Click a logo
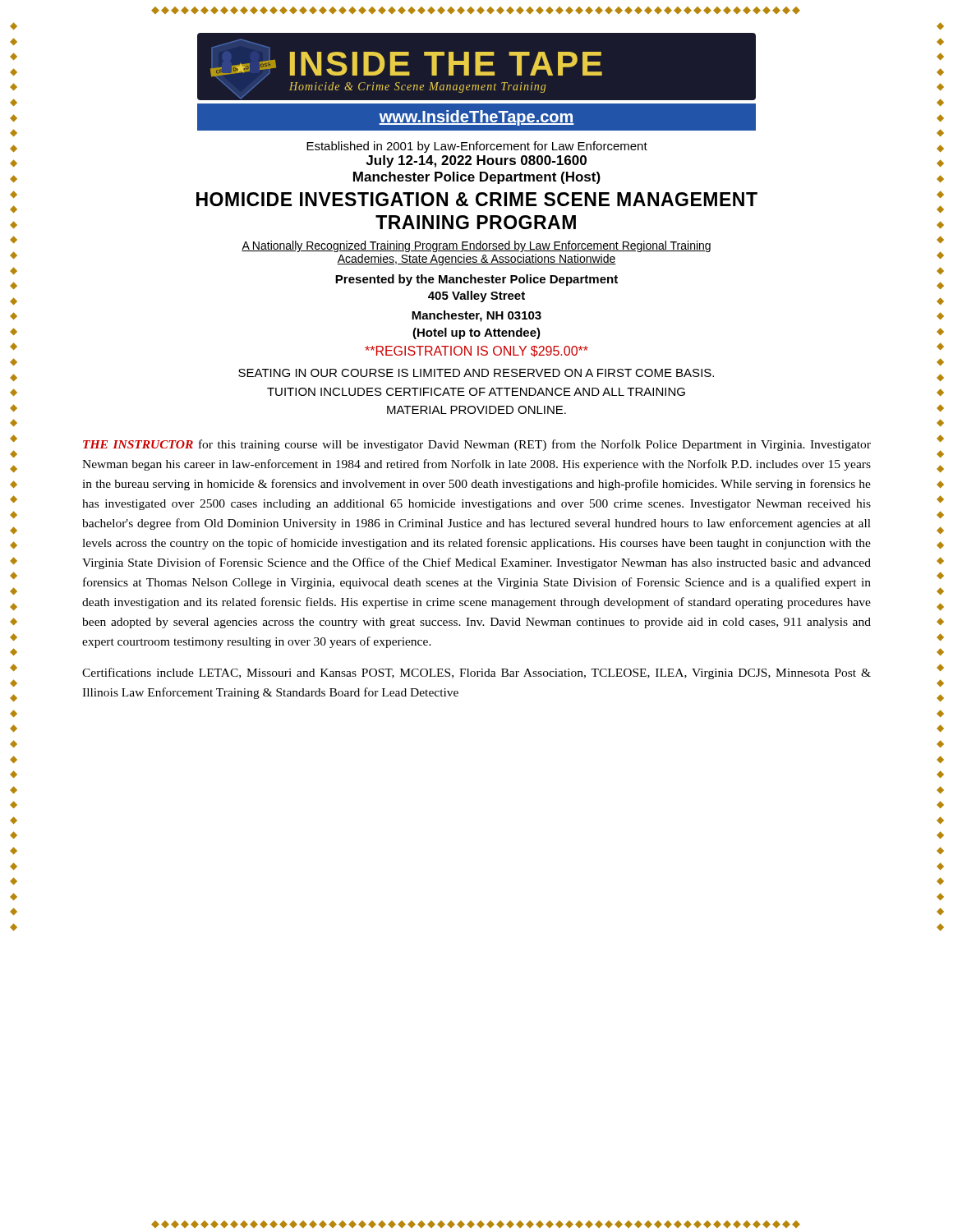This screenshot has width=953, height=1232. 476,68
